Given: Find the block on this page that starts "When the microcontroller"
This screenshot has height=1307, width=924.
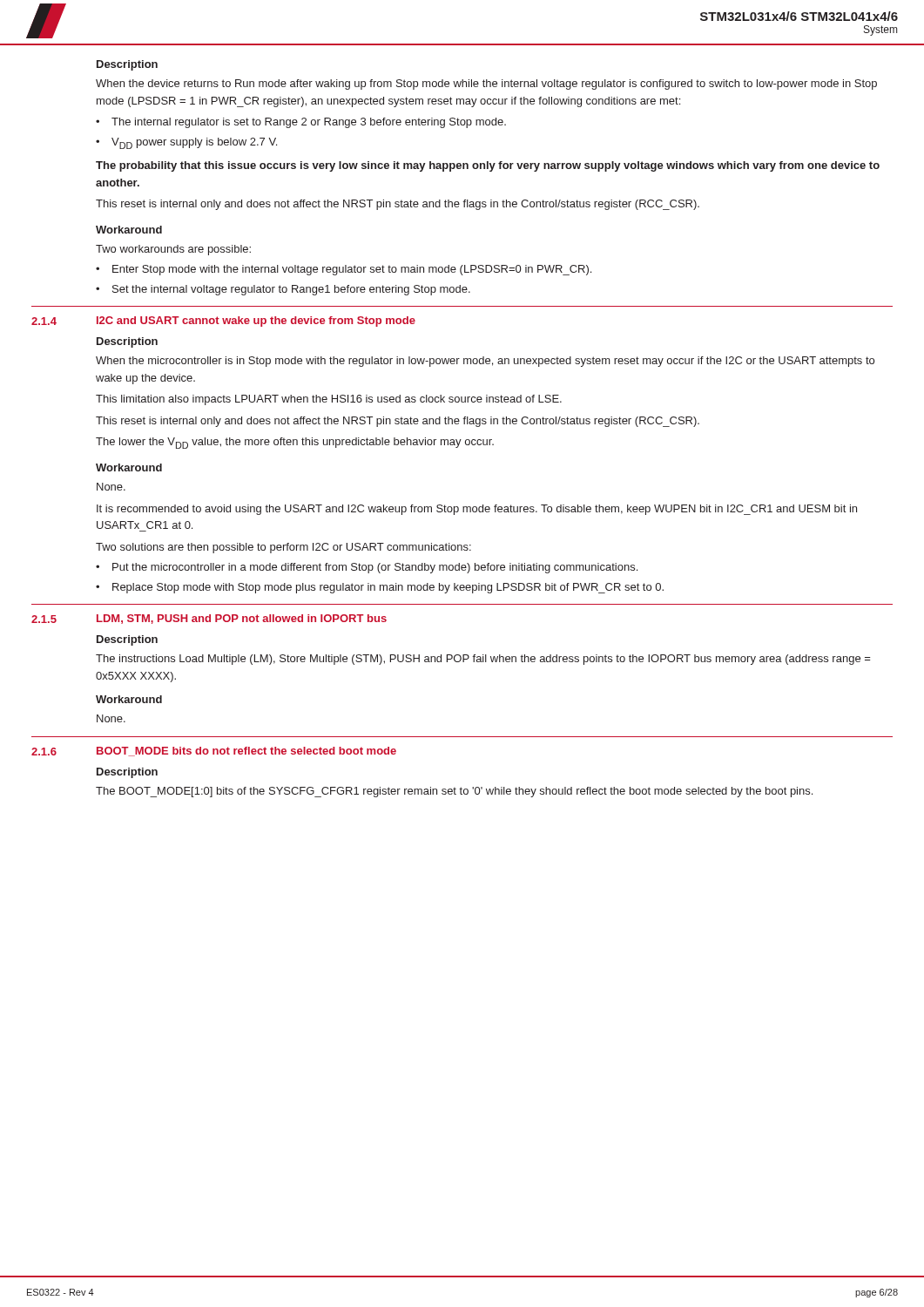Looking at the screenshot, I should (485, 369).
